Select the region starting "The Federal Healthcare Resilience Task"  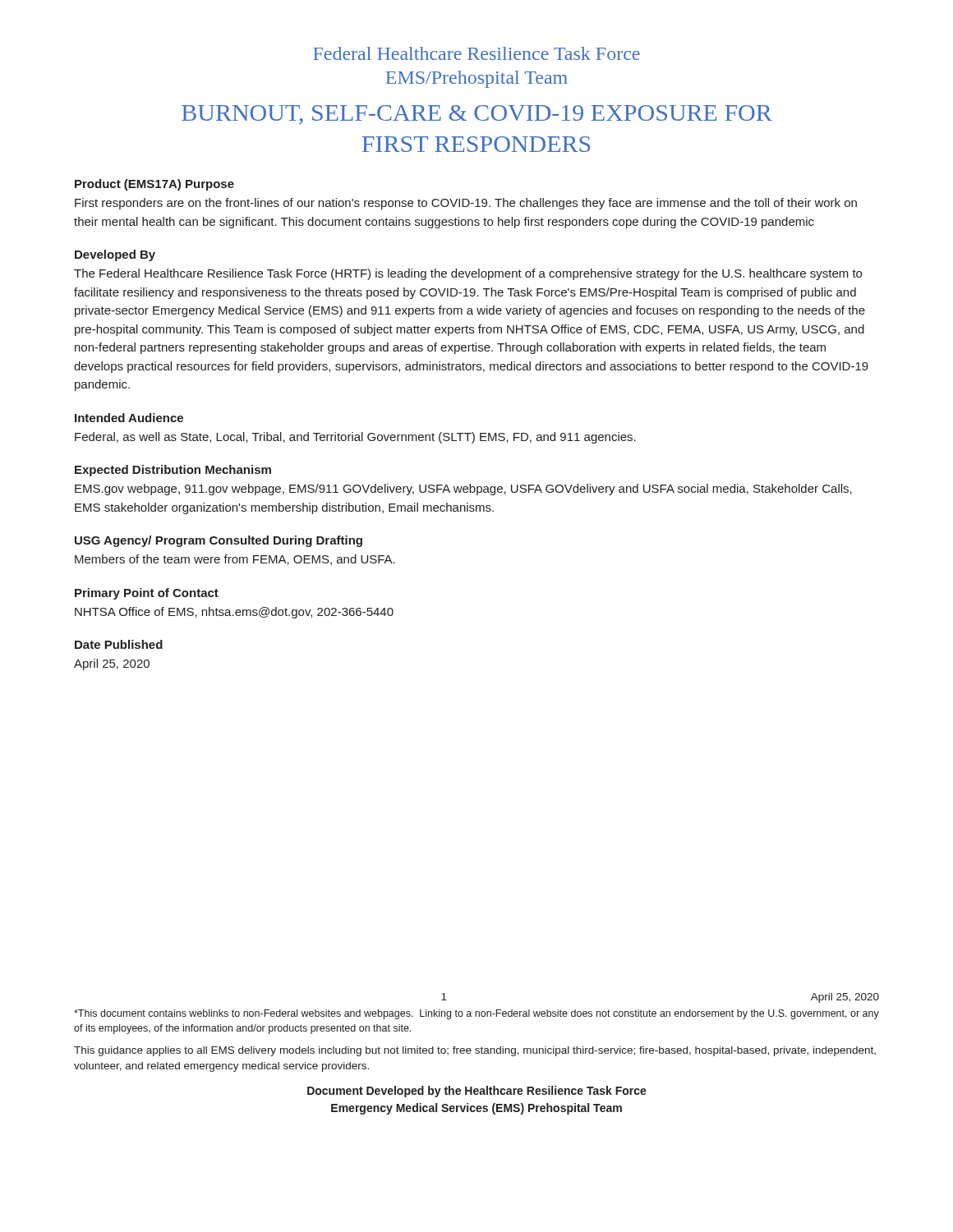pos(471,329)
